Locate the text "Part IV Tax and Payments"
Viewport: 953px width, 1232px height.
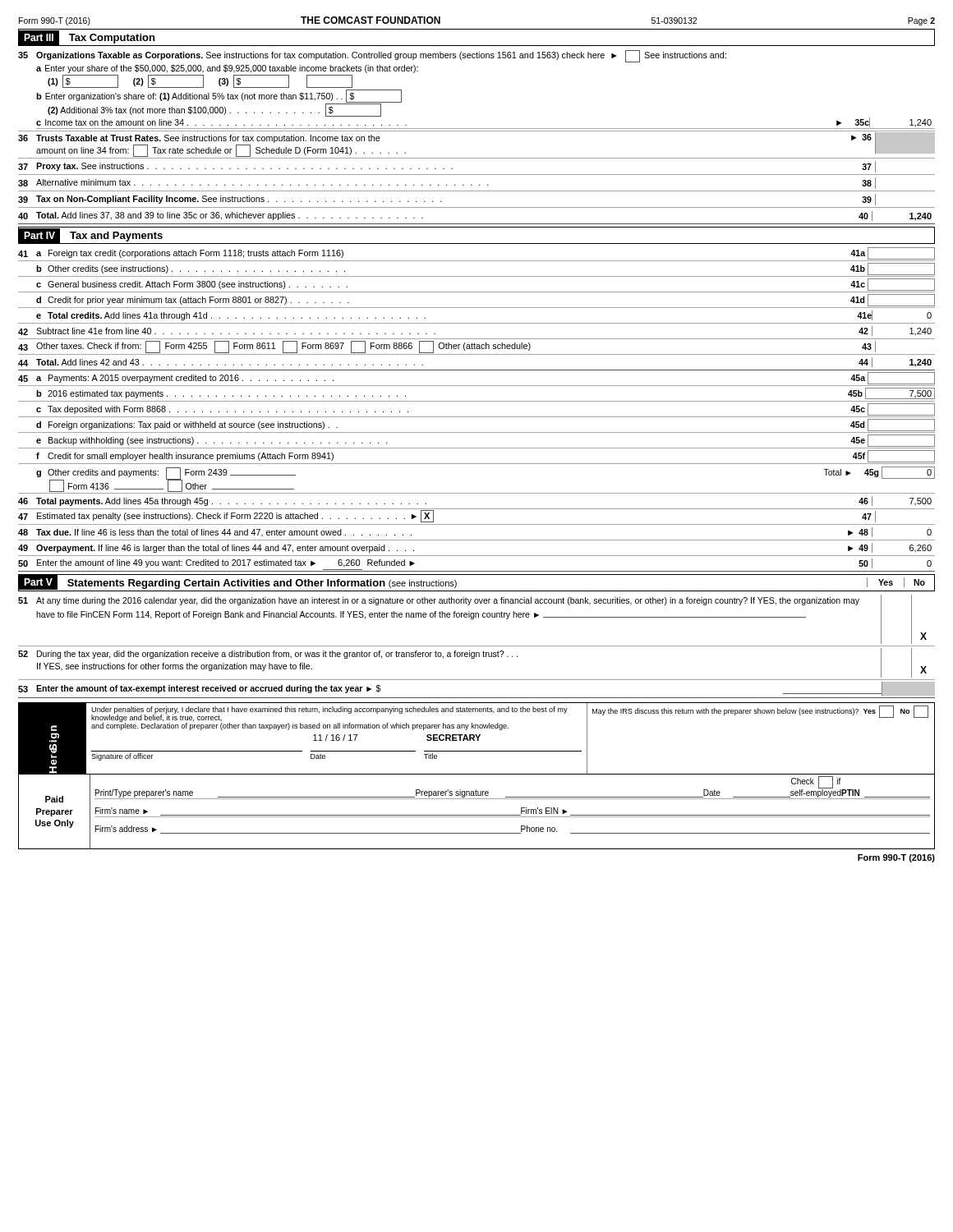point(92,235)
